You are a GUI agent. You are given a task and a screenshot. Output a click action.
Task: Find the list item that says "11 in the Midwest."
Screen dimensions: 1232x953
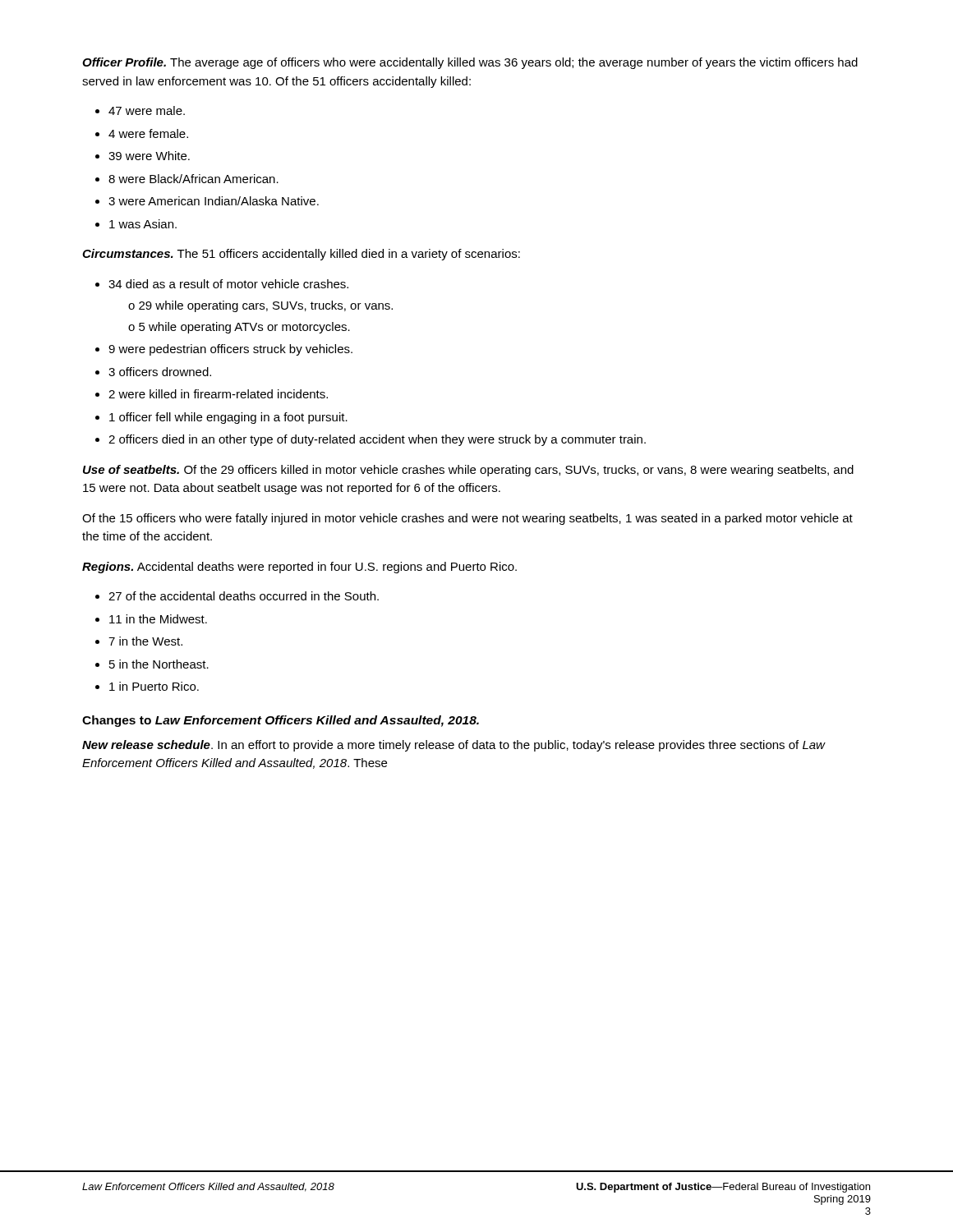coord(158,618)
